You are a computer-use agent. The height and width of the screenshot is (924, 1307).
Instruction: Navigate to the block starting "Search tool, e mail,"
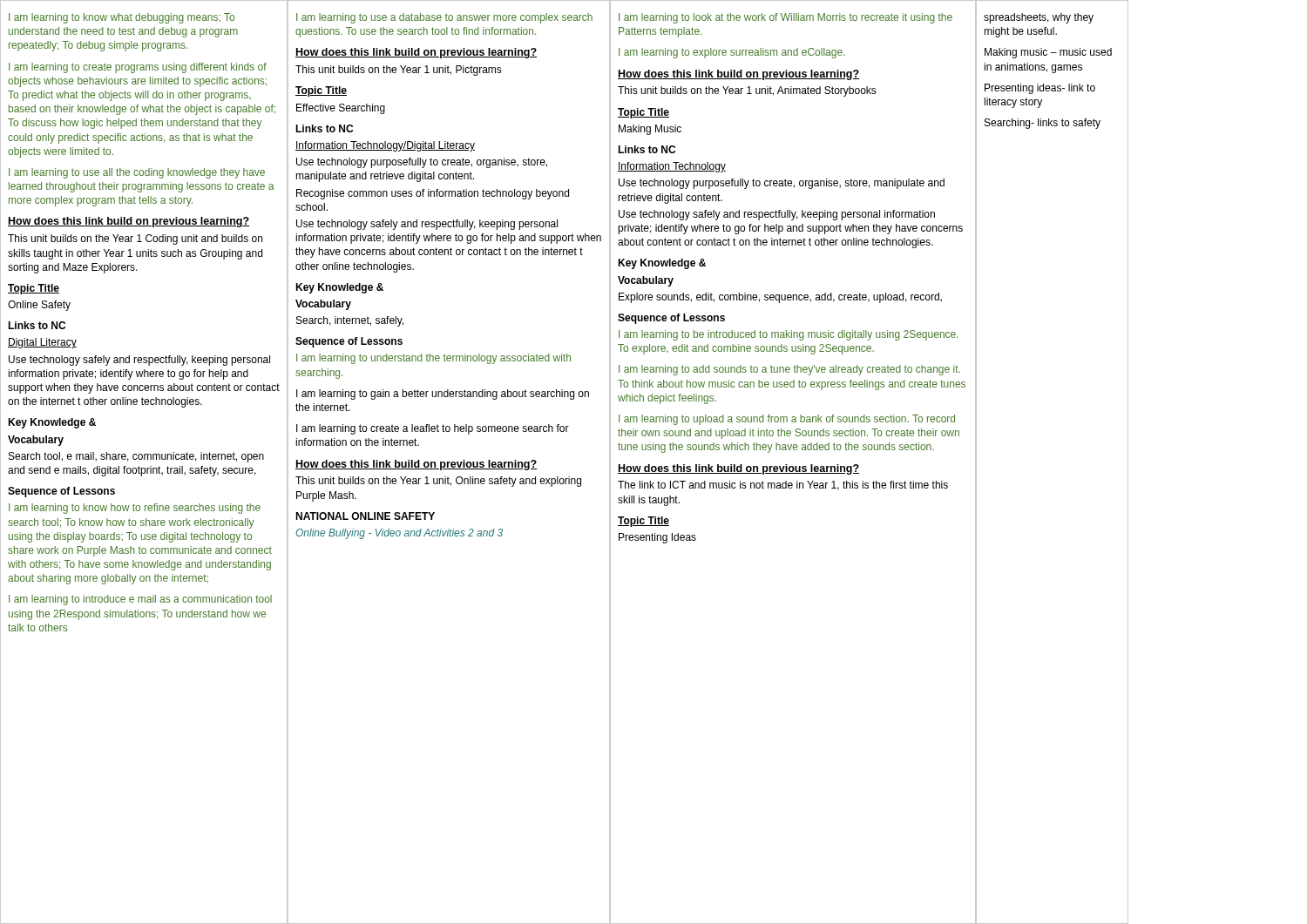(144, 463)
